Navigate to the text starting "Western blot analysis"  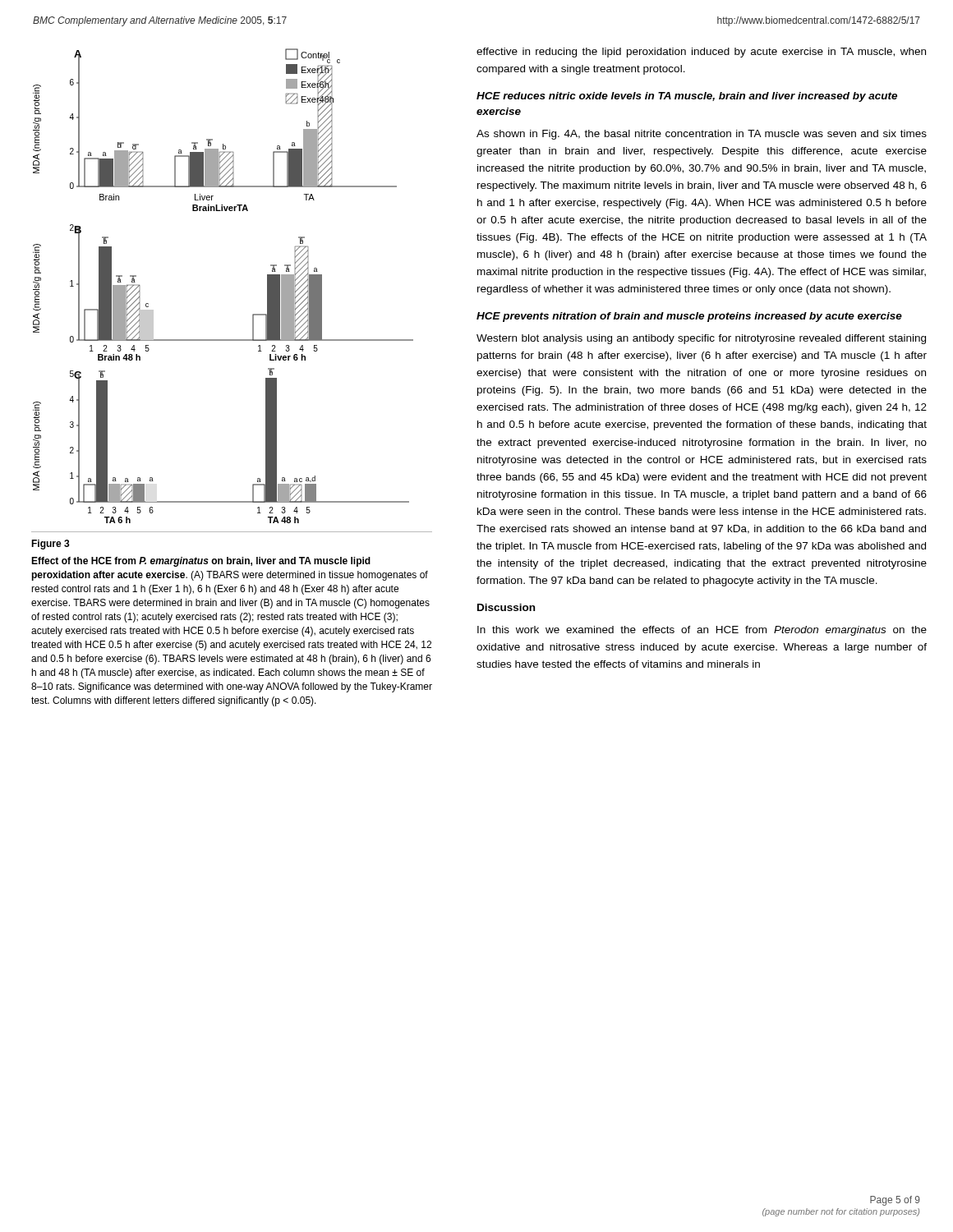pos(702,459)
